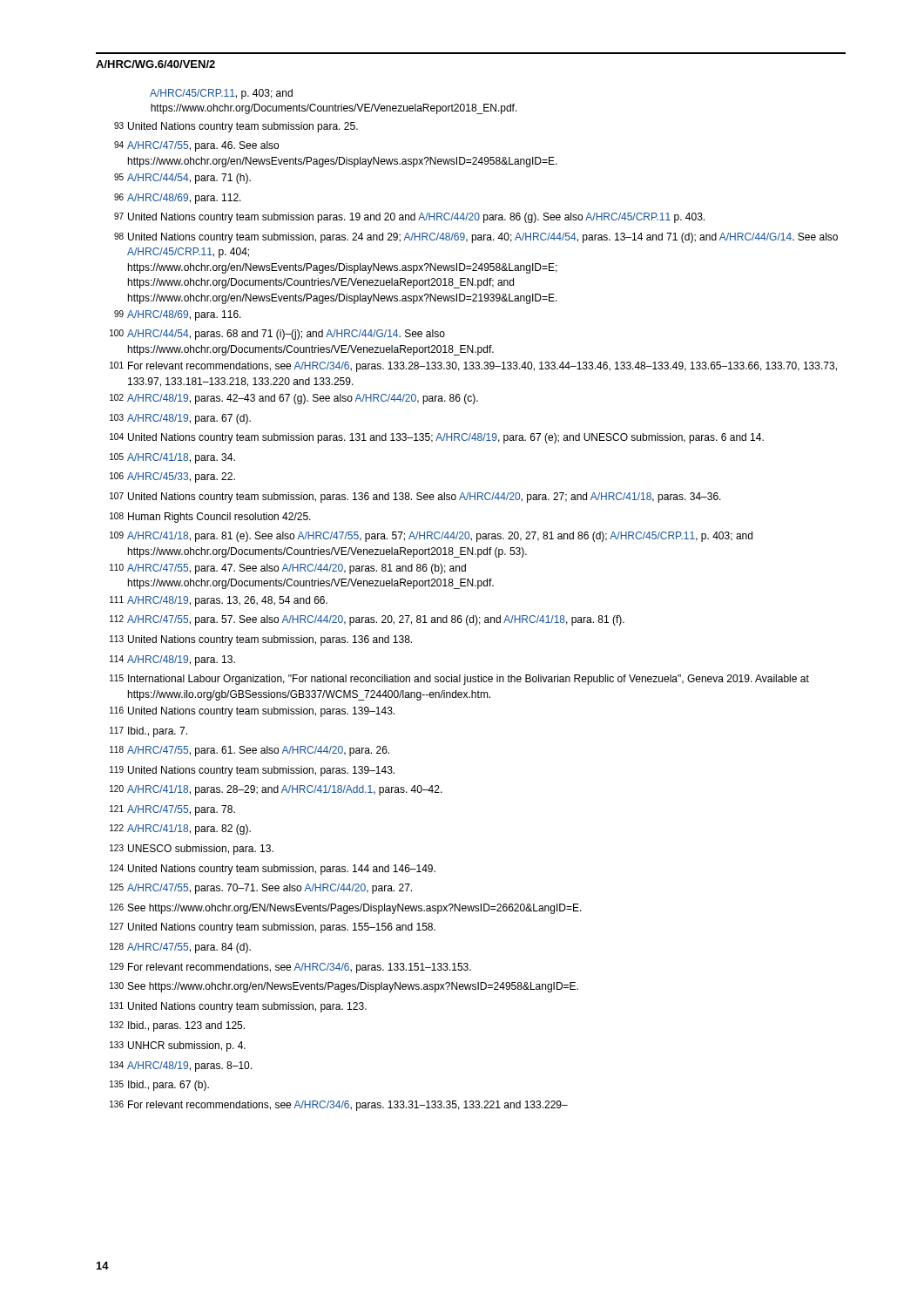Where does it say "135 Ibid., para. 67 (b)."?
This screenshot has height=1307, width=924.
pos(159,1086)
